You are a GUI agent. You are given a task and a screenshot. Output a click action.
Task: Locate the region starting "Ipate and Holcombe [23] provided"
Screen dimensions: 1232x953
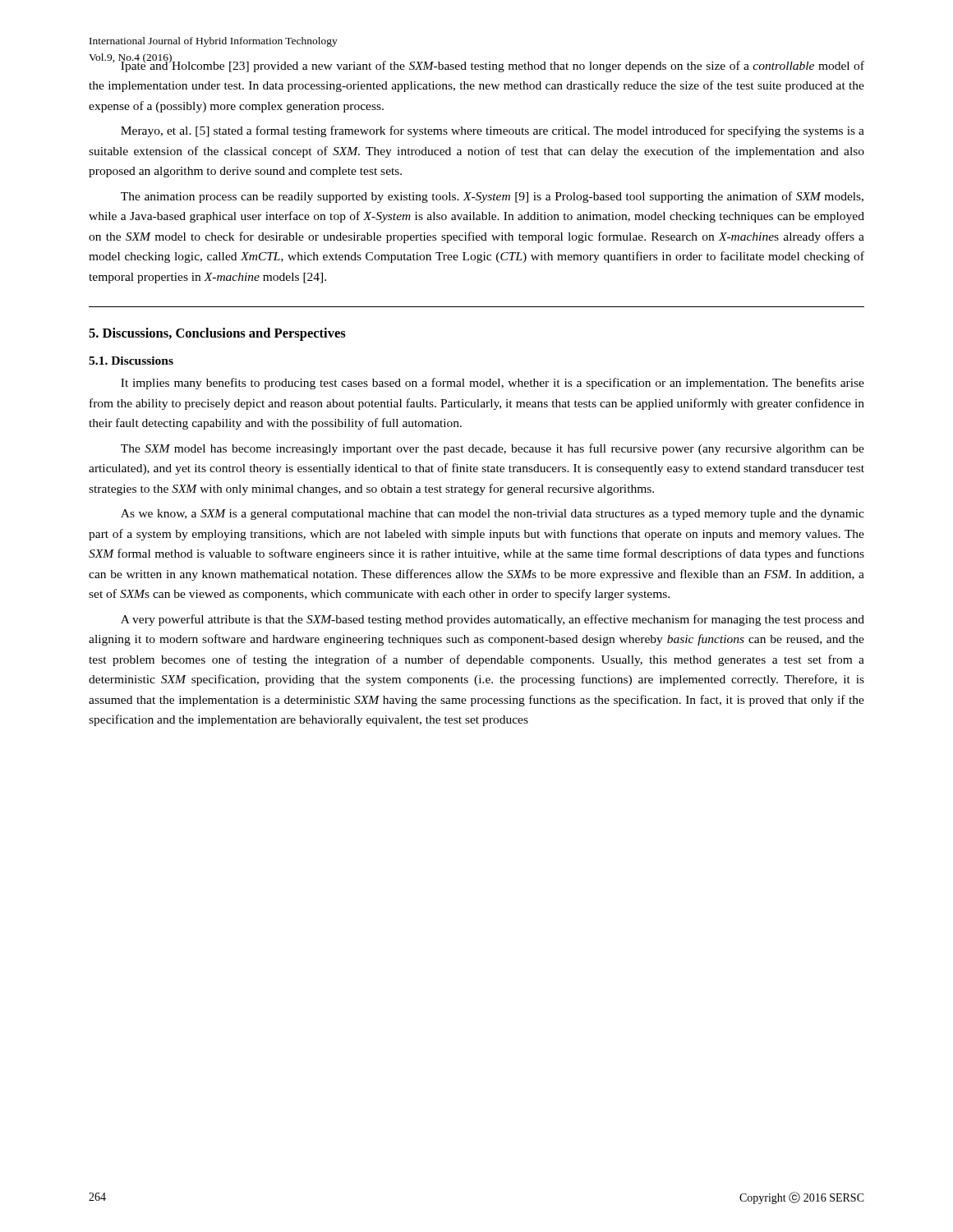[x=476, y=86]
